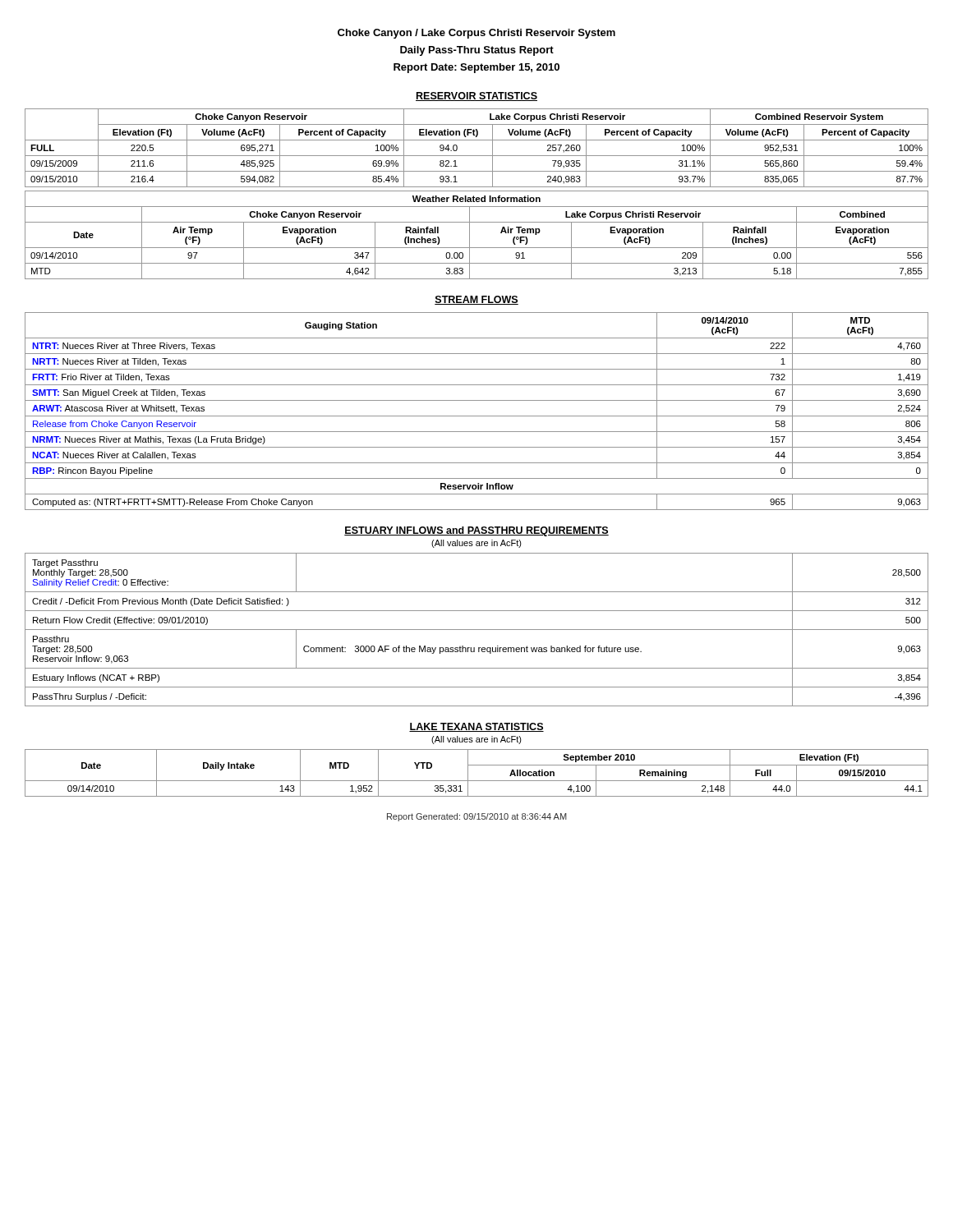Where does it say "RESERVOIR STATISTICS"?
Screen dimensions: 1232x953
point(476,96)
